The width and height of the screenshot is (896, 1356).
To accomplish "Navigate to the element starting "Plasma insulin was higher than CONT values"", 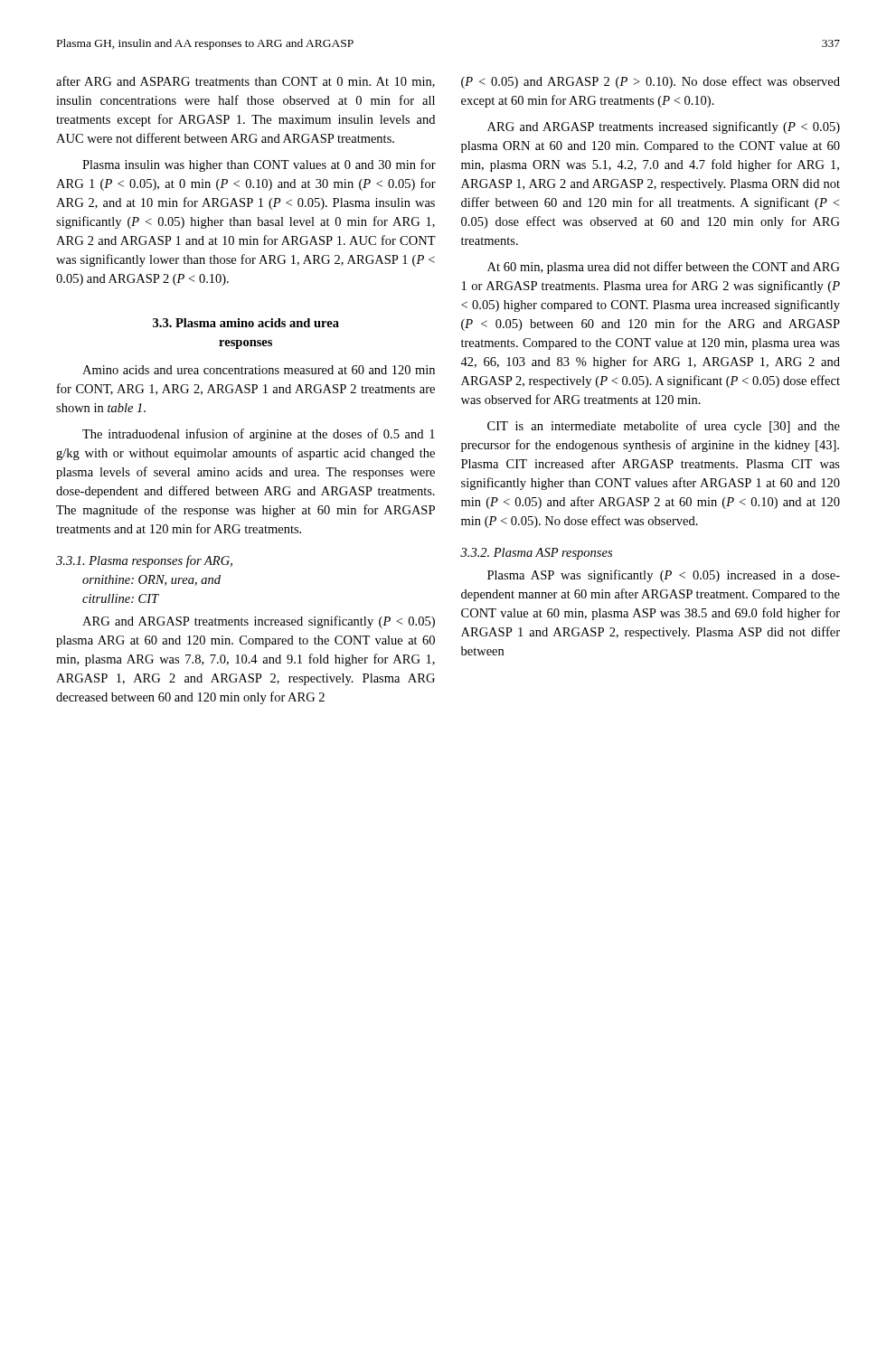I will point(246,222).
